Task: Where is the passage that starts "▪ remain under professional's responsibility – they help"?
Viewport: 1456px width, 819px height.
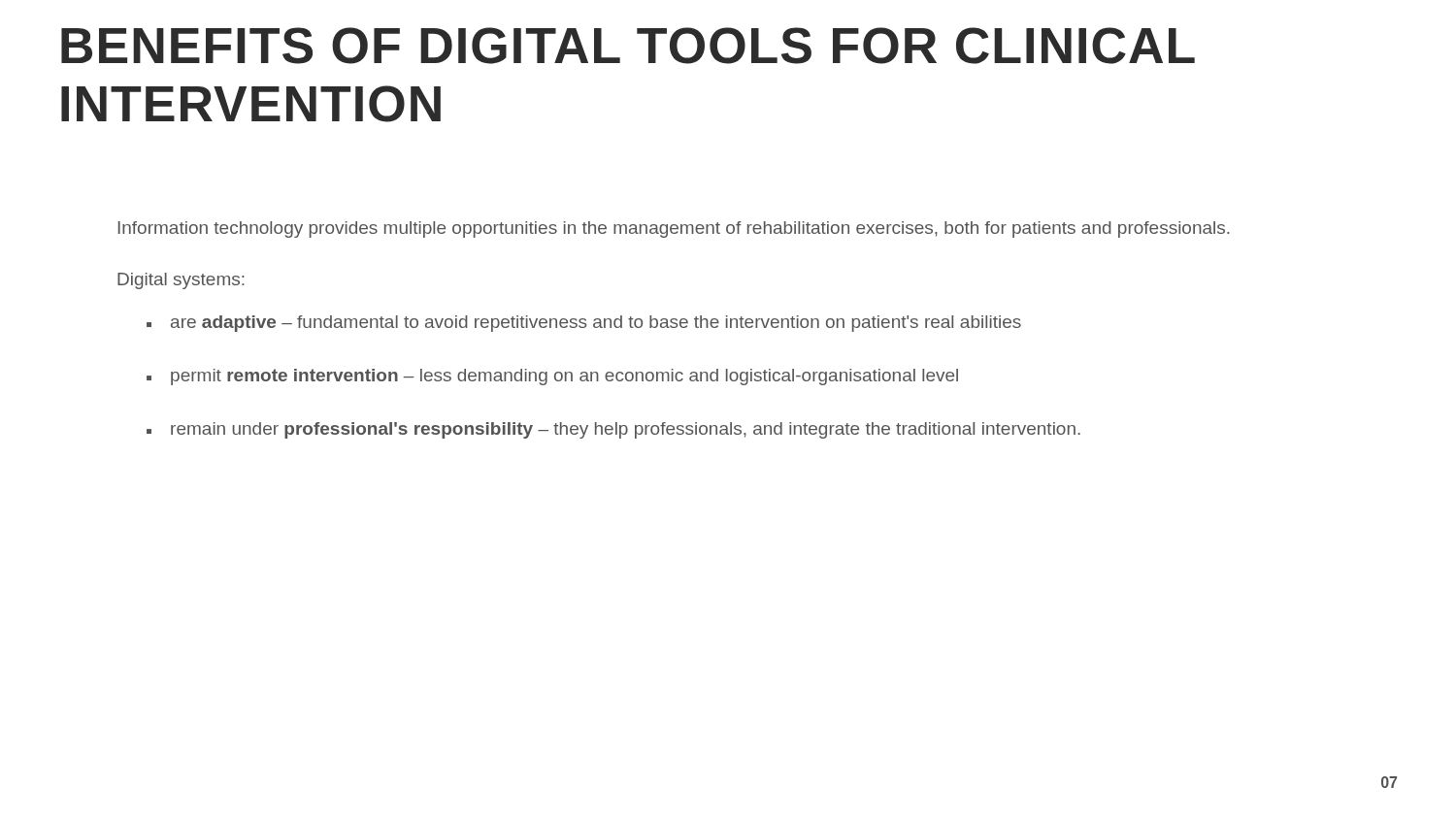Action: 614,431
